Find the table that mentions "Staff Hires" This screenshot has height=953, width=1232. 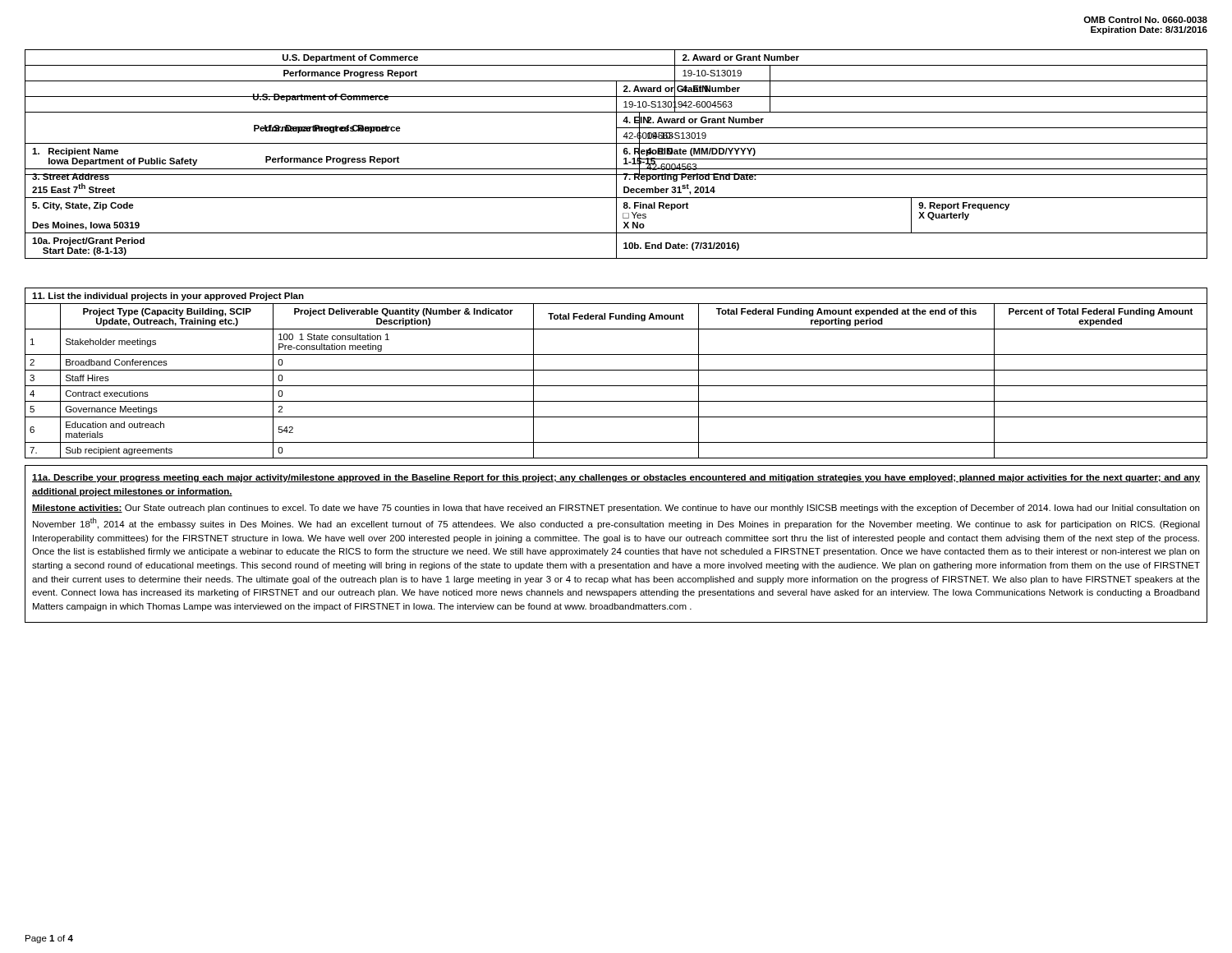tap(616, 381)
